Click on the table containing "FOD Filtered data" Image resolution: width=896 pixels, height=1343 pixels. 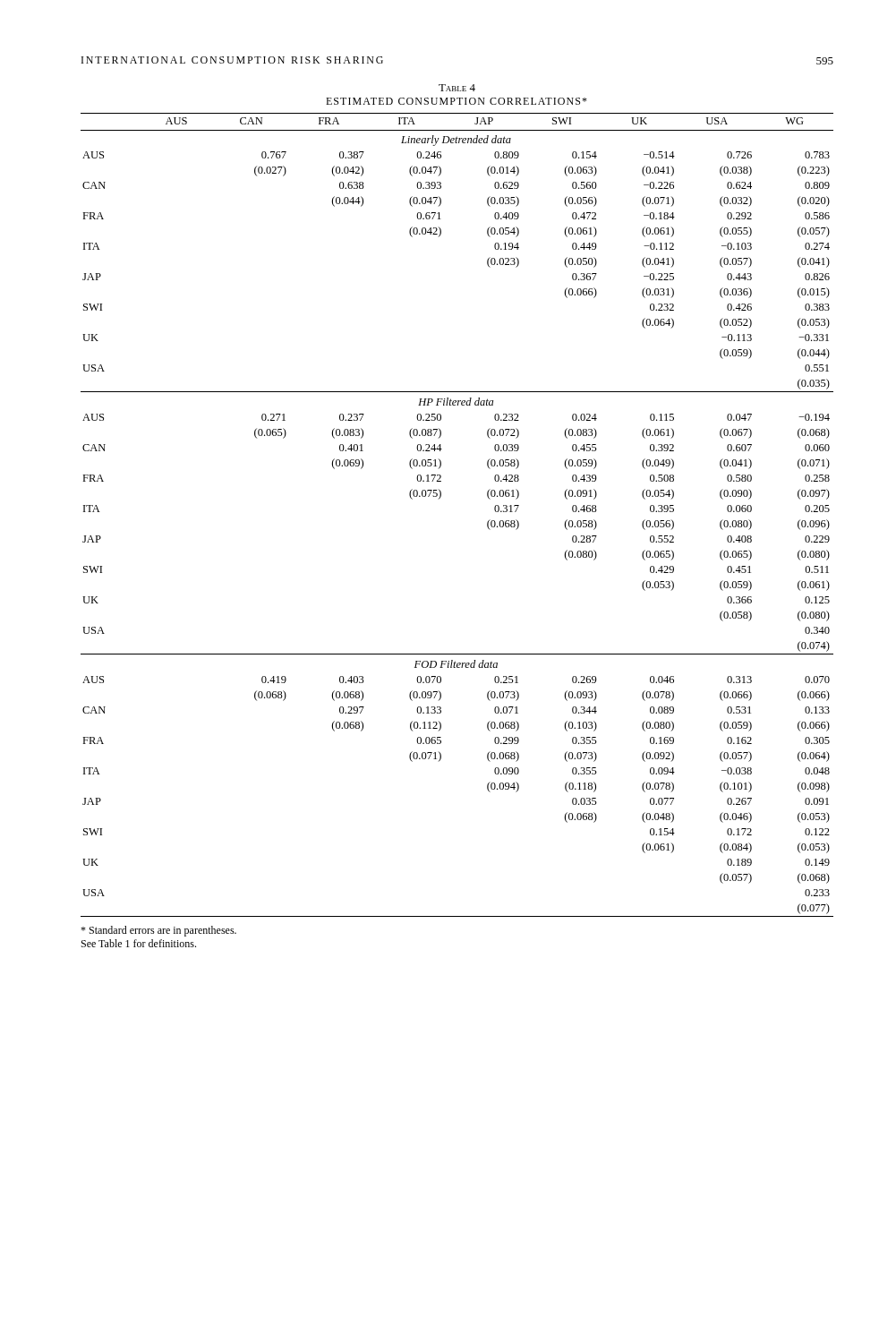pos(457,515)
